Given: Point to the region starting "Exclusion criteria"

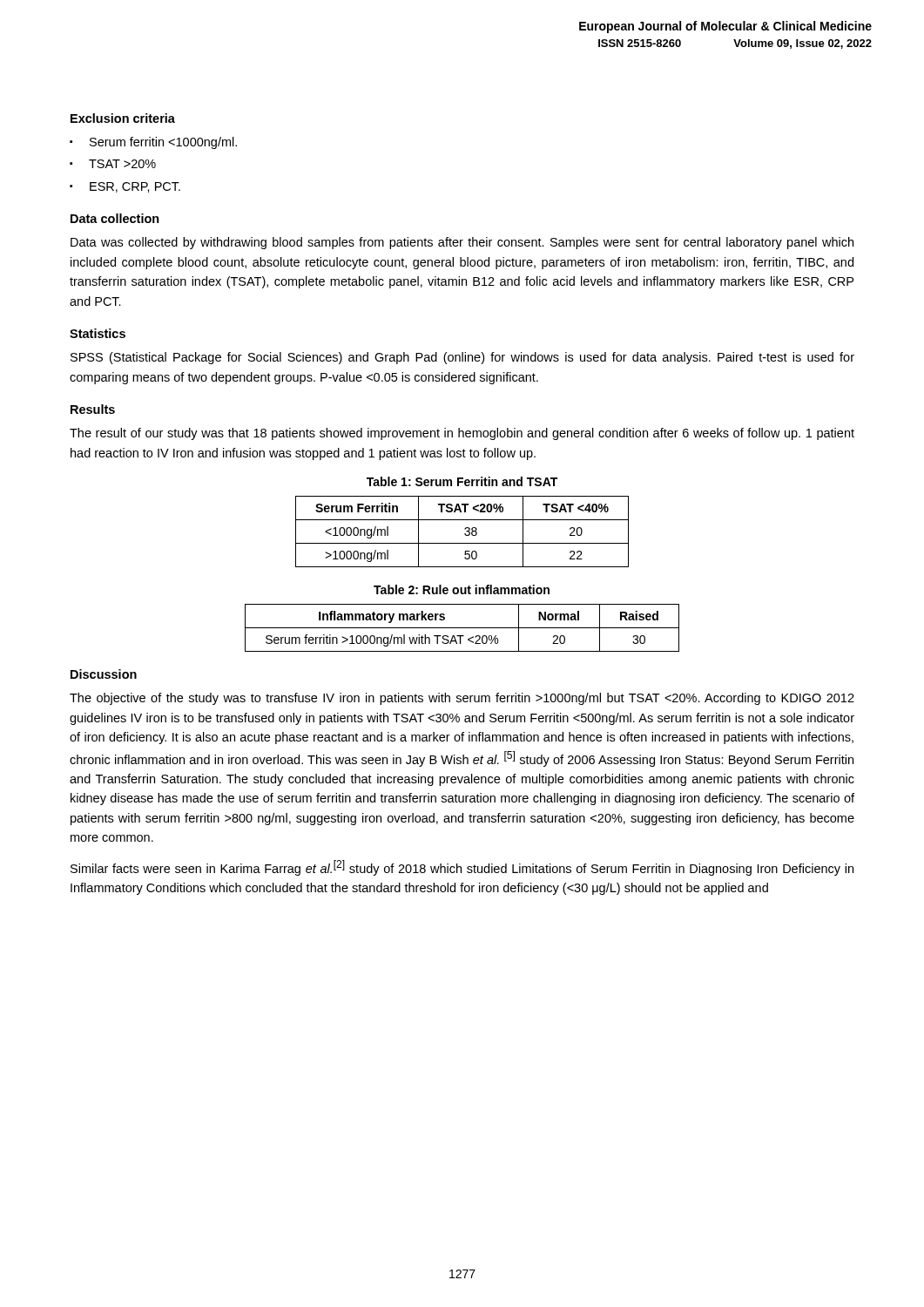Looking at the screenshot, I should click(x=122, y=118).
